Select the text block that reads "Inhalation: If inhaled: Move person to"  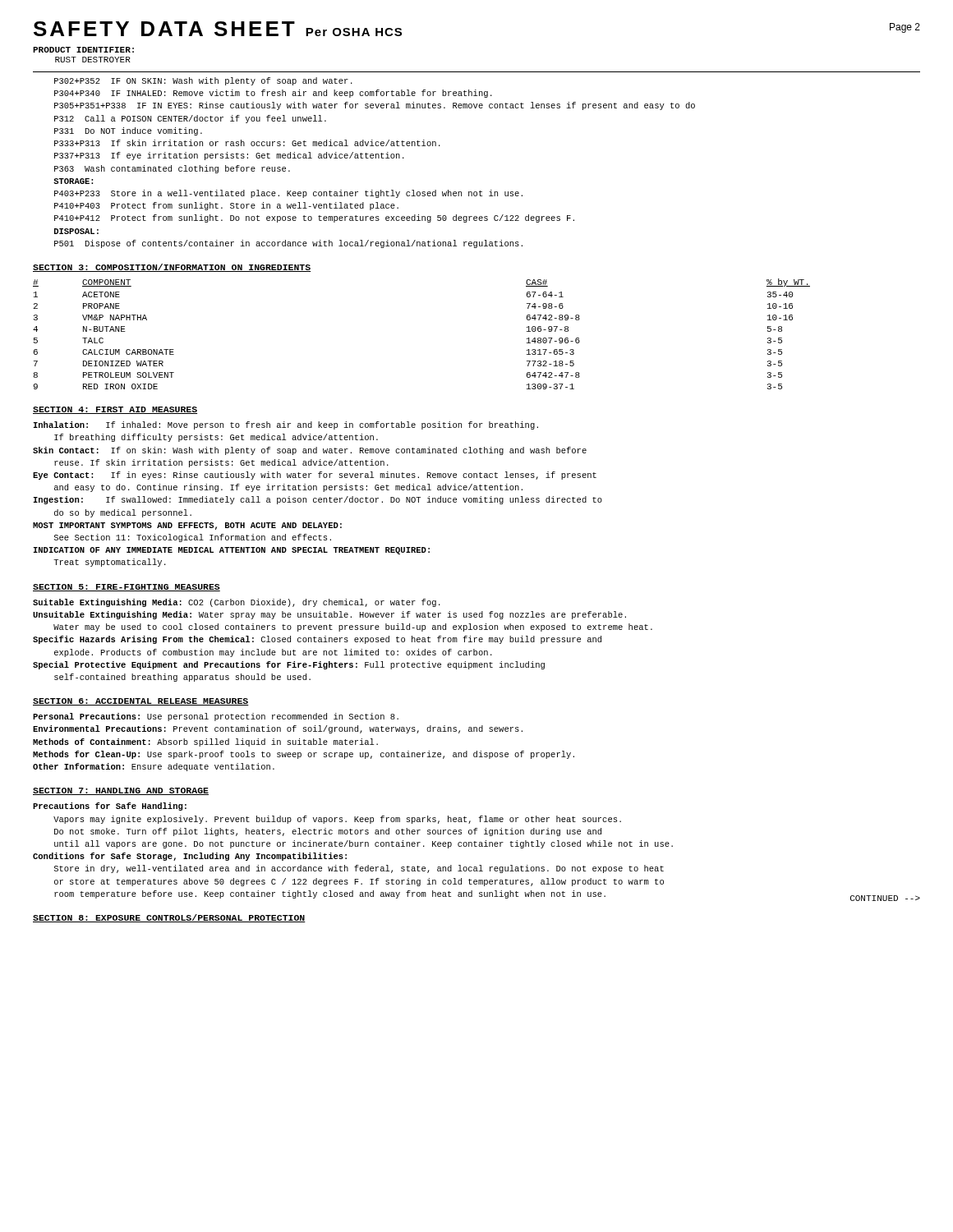[318, 494]
